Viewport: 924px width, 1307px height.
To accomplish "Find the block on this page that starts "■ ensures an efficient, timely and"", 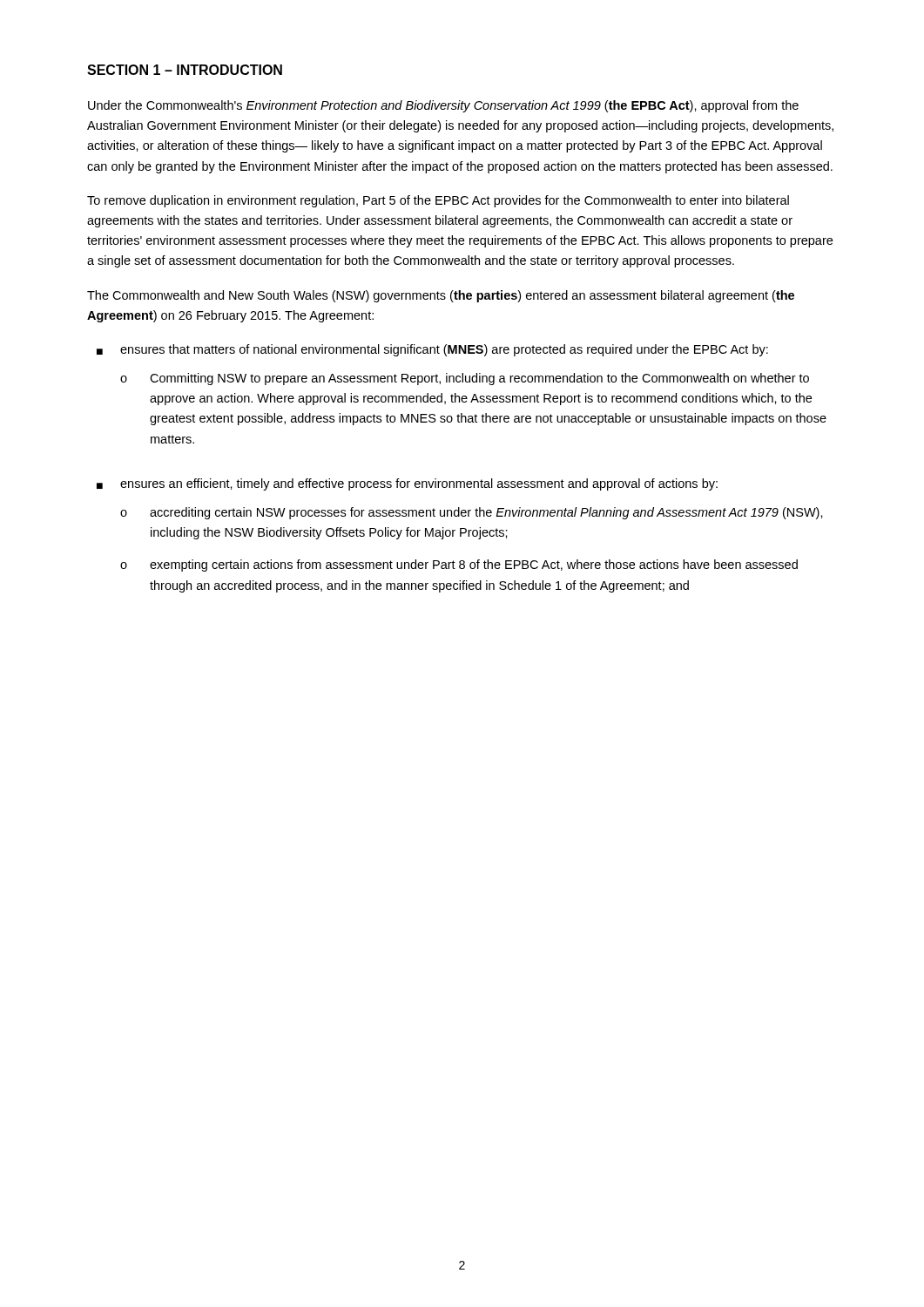I will (466, 541).
